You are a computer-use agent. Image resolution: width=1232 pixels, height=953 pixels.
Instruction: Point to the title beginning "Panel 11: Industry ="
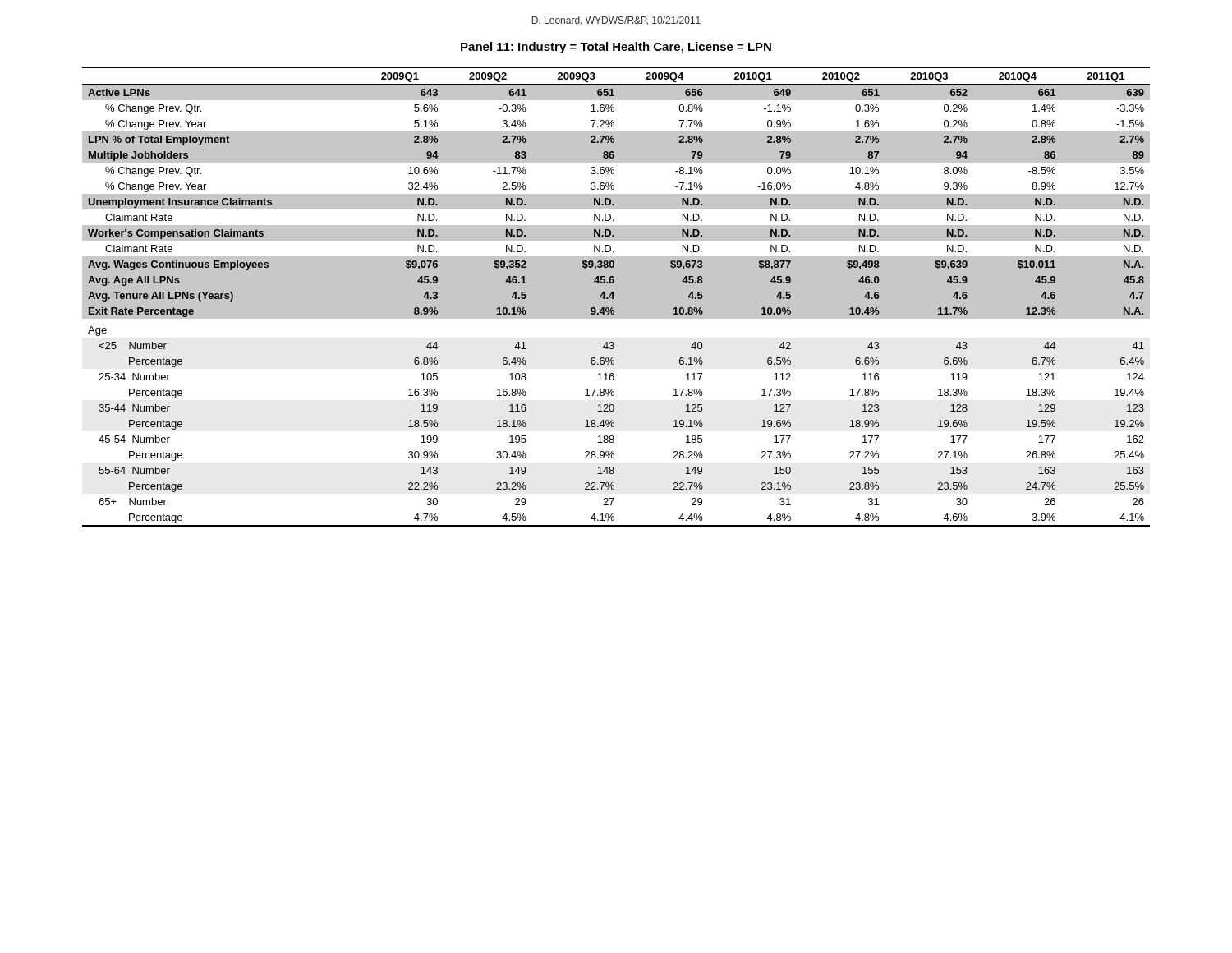[616, 46]
